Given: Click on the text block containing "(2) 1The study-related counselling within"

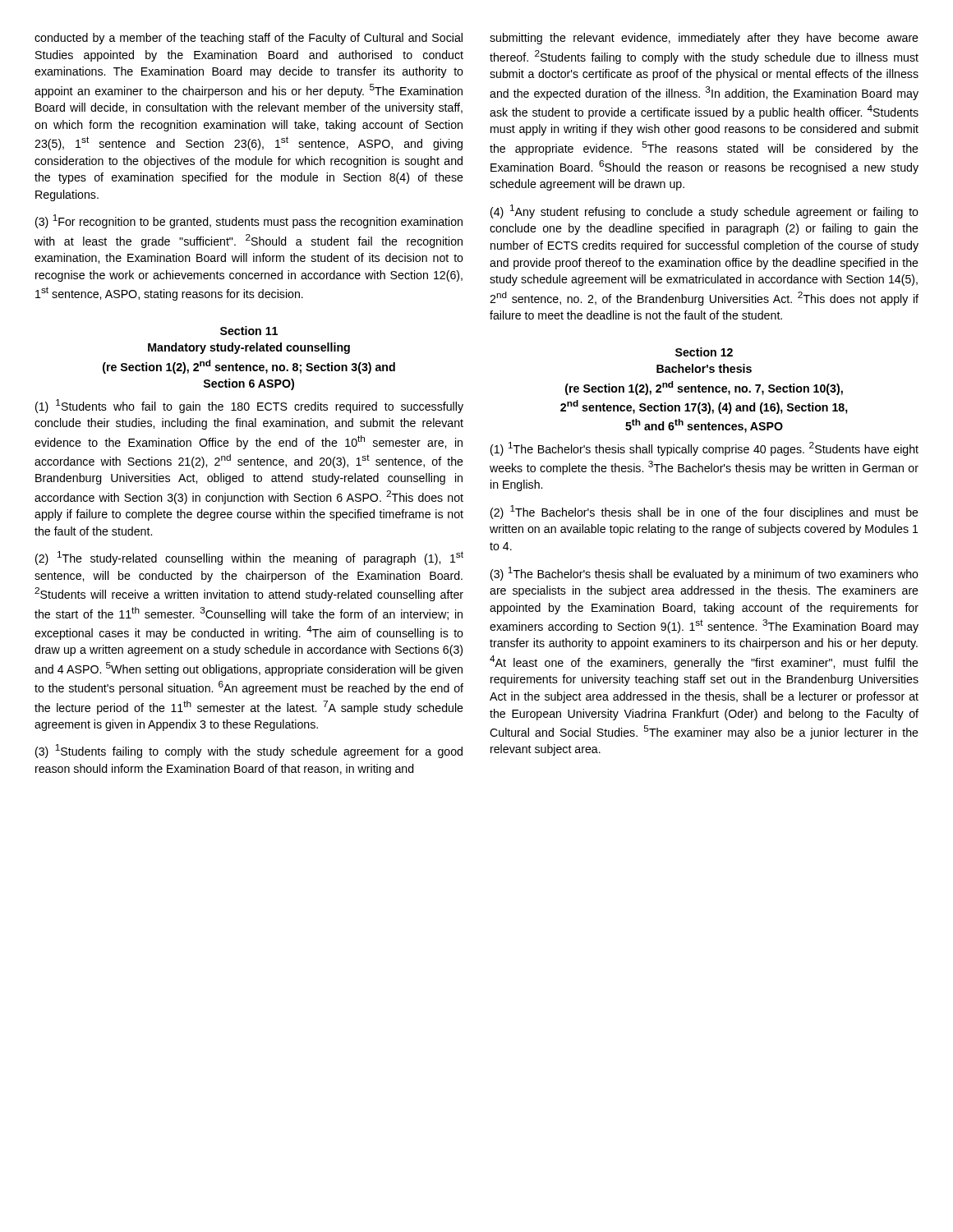Looking at the screenshot, I should point(249,641).
